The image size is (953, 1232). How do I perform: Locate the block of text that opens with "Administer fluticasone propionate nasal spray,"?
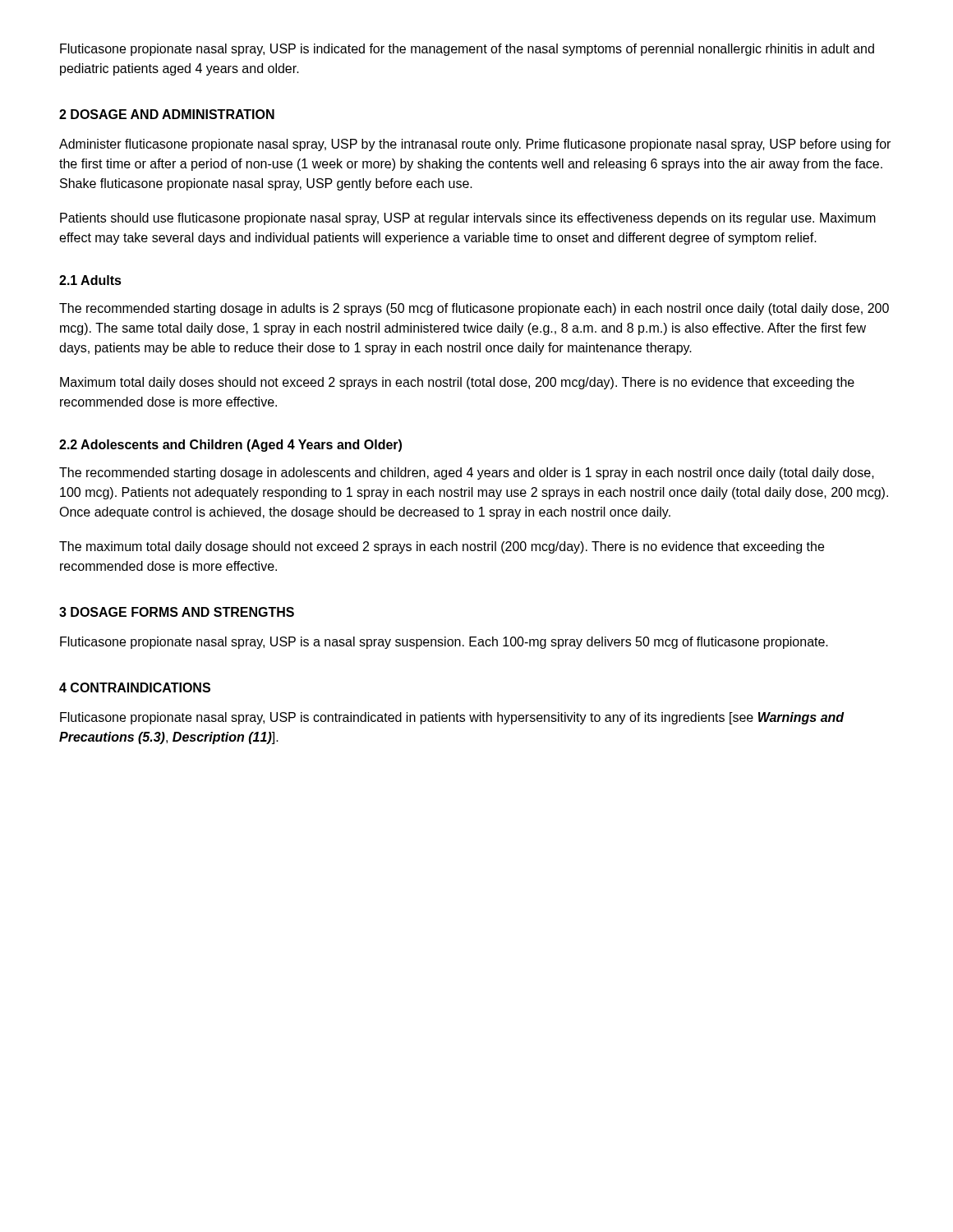[x=475, y=164]
